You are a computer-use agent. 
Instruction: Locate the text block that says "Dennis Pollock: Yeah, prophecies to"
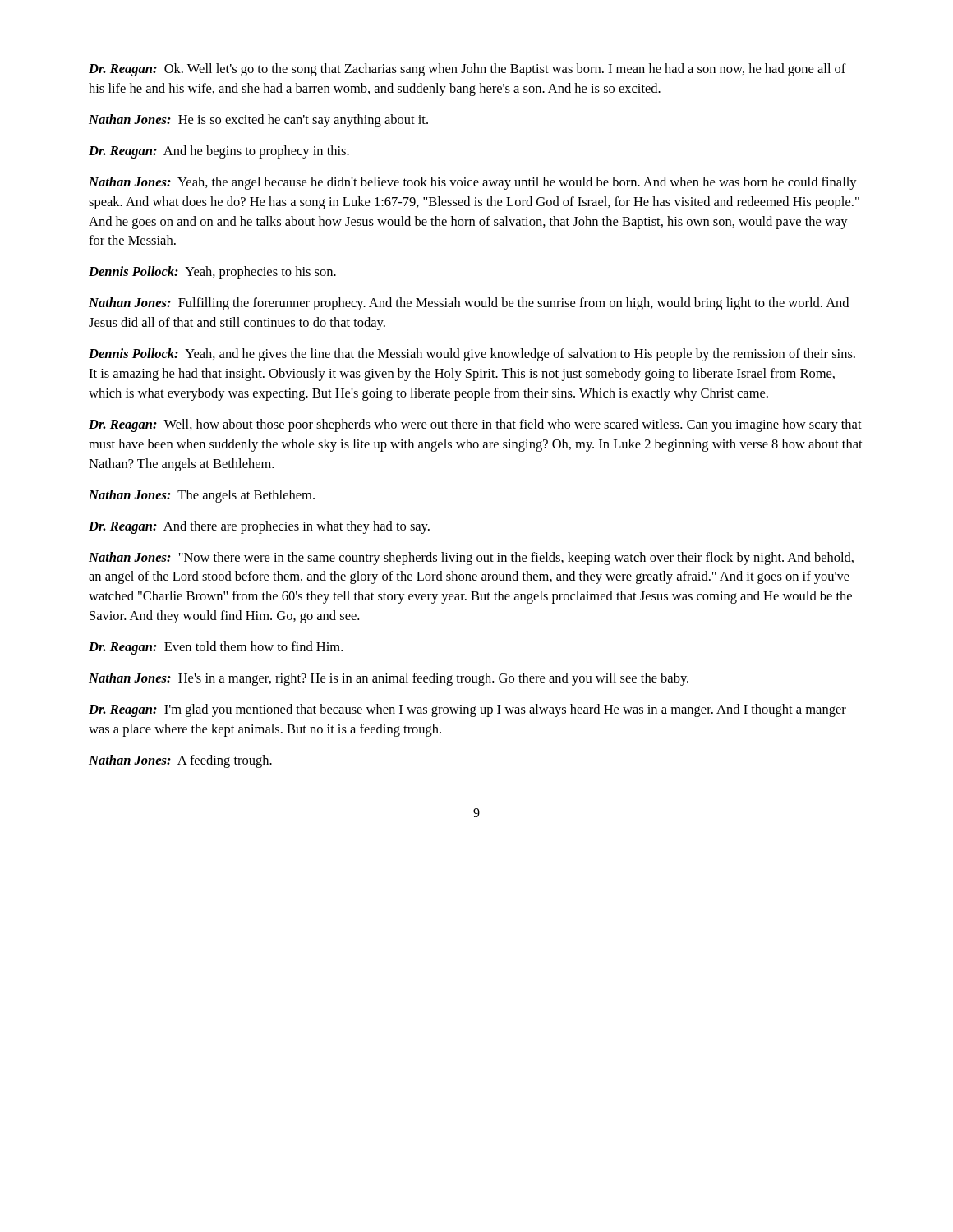coord(213,272)
